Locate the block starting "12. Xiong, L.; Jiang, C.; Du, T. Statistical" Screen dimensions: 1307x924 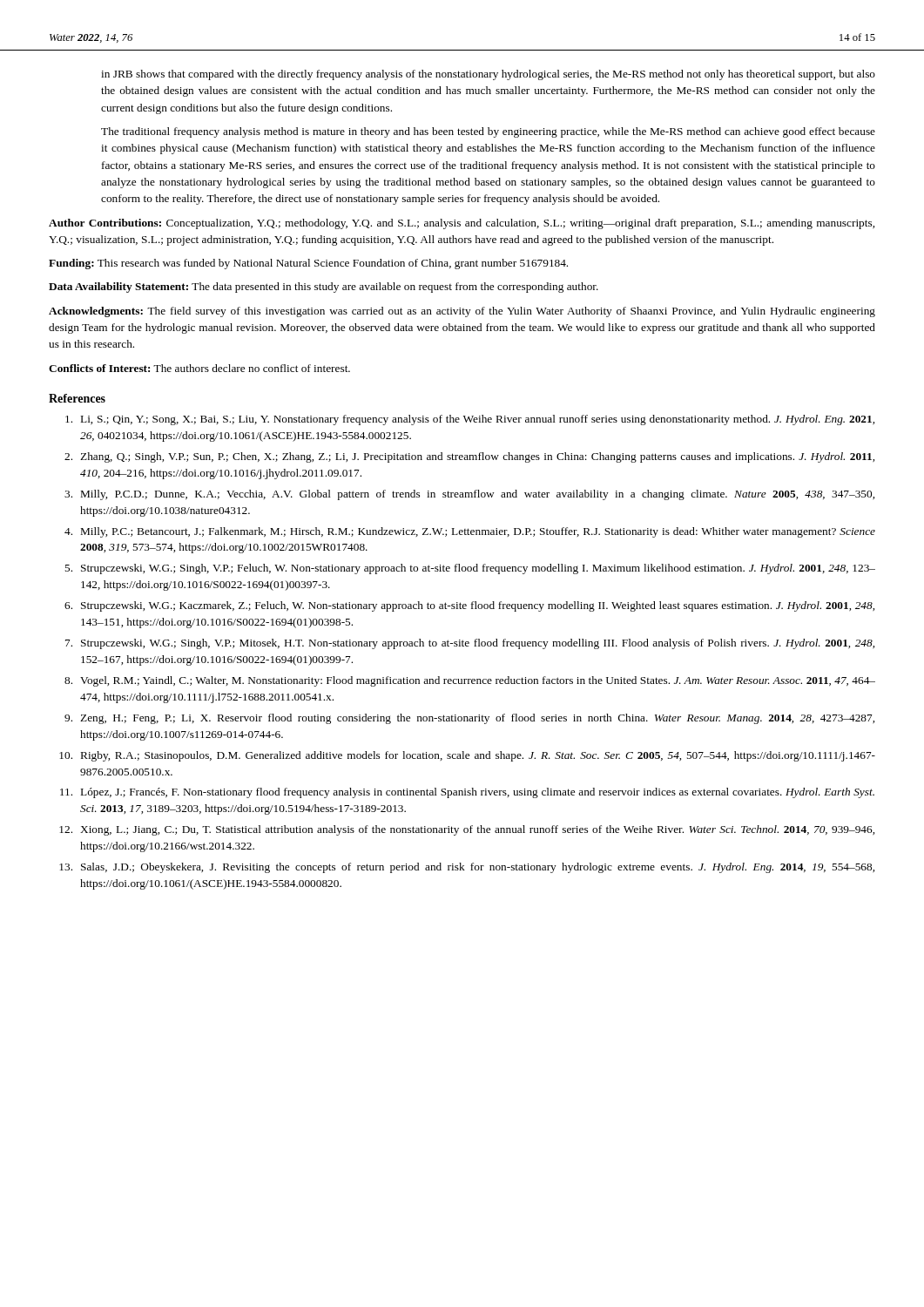coord(462,838)
